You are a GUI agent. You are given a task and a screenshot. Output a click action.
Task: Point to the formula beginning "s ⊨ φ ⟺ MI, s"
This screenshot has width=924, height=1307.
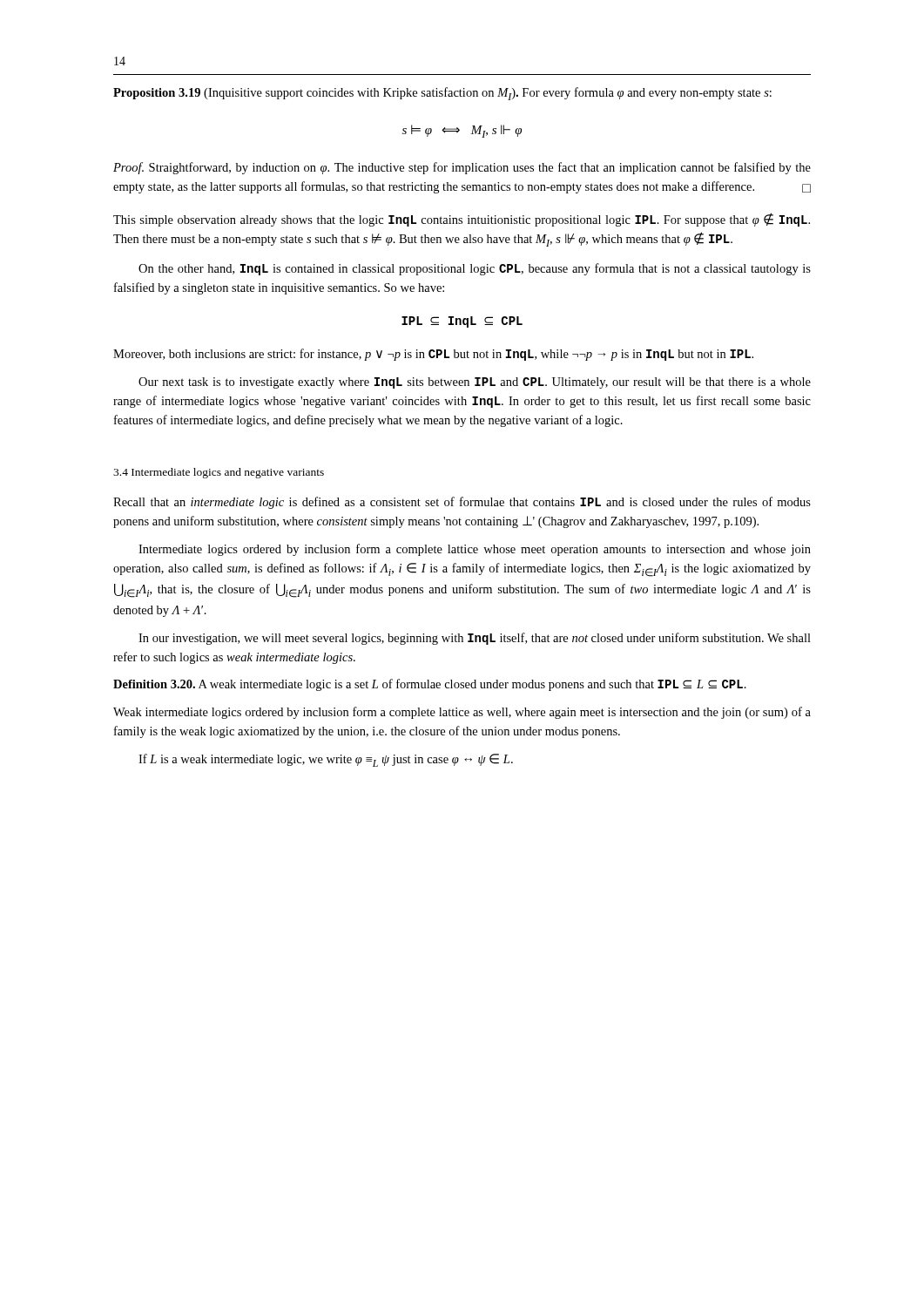pyautogui.click(x=462, y=132)
